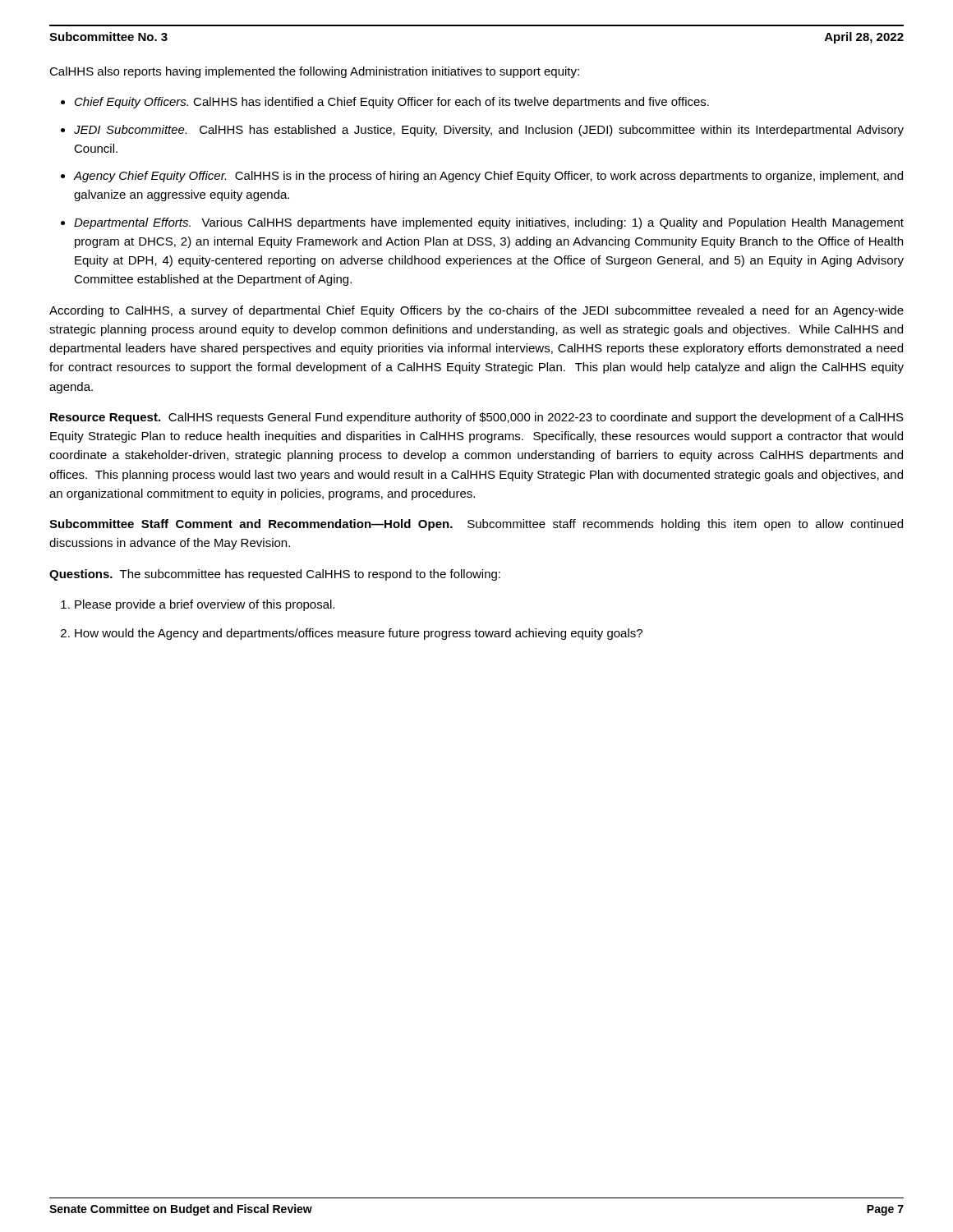The width and height of the screenshot is (953, 1232).
Task: Find the text starting "How would the"
Action: pos(358,633)
